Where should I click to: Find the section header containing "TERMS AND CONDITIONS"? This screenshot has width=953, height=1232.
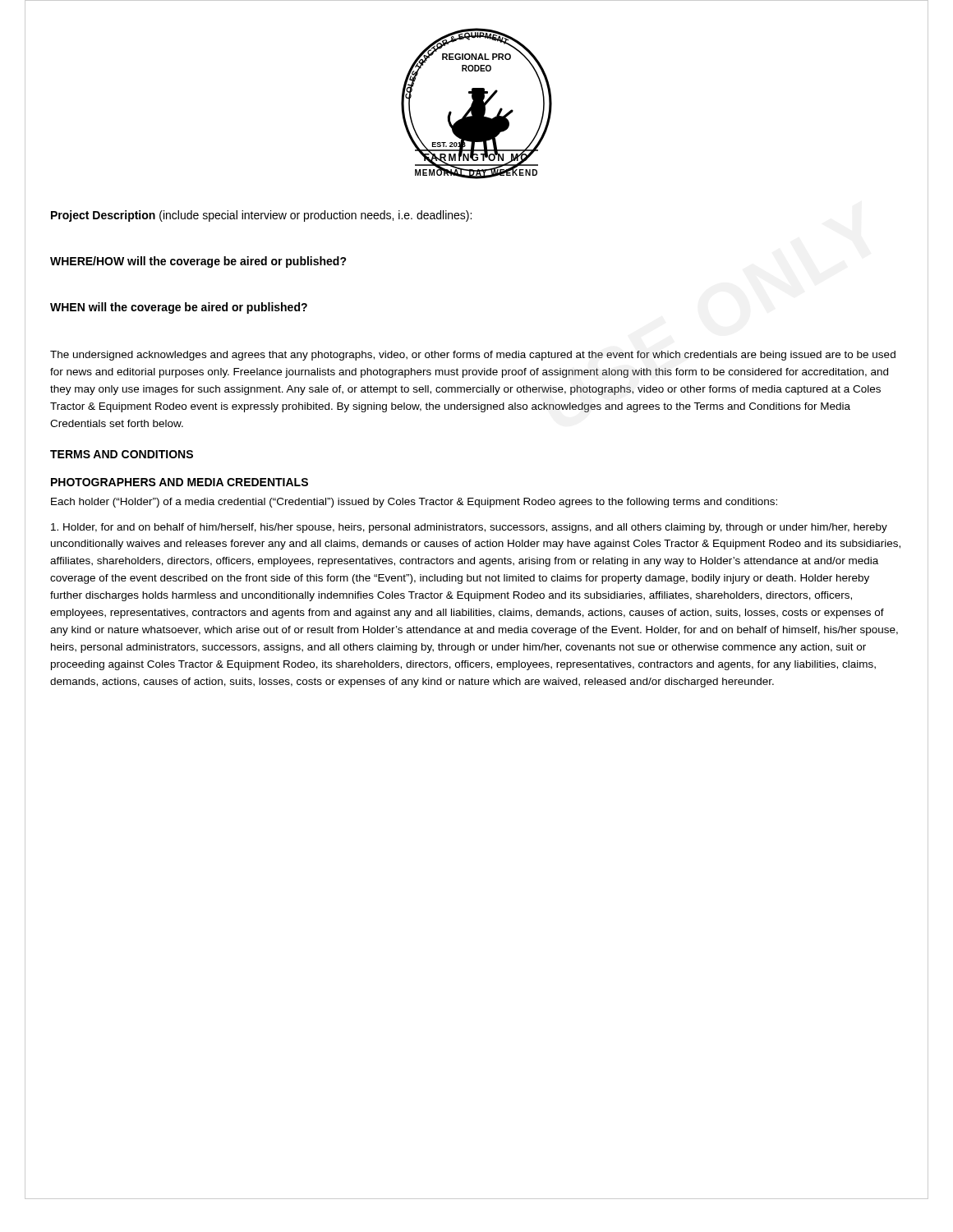tap(122, 454)
